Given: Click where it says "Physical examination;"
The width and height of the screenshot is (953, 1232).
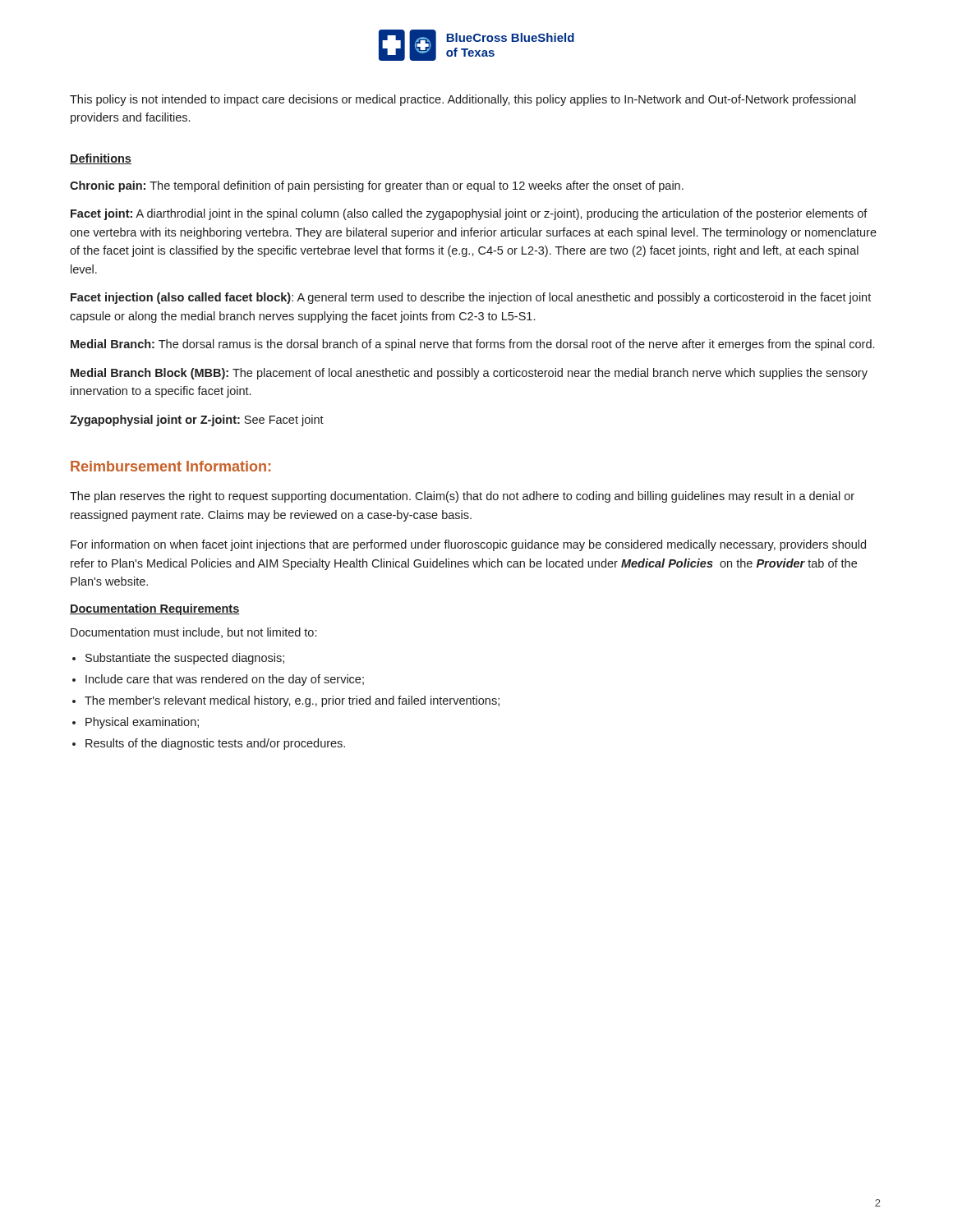Looking at the screenshot, I should (142, 722).
